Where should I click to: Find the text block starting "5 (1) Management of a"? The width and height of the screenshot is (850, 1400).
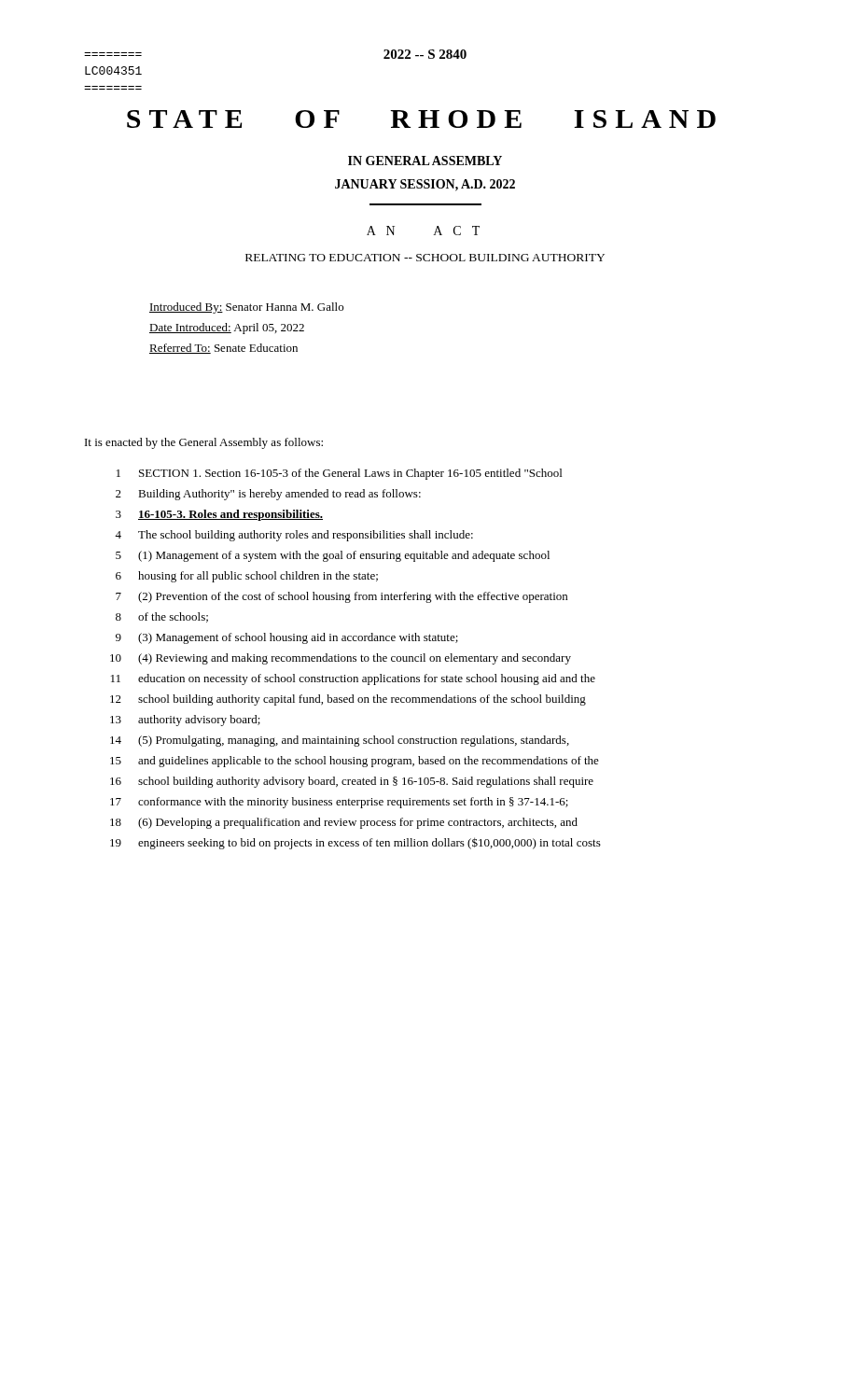425,555
